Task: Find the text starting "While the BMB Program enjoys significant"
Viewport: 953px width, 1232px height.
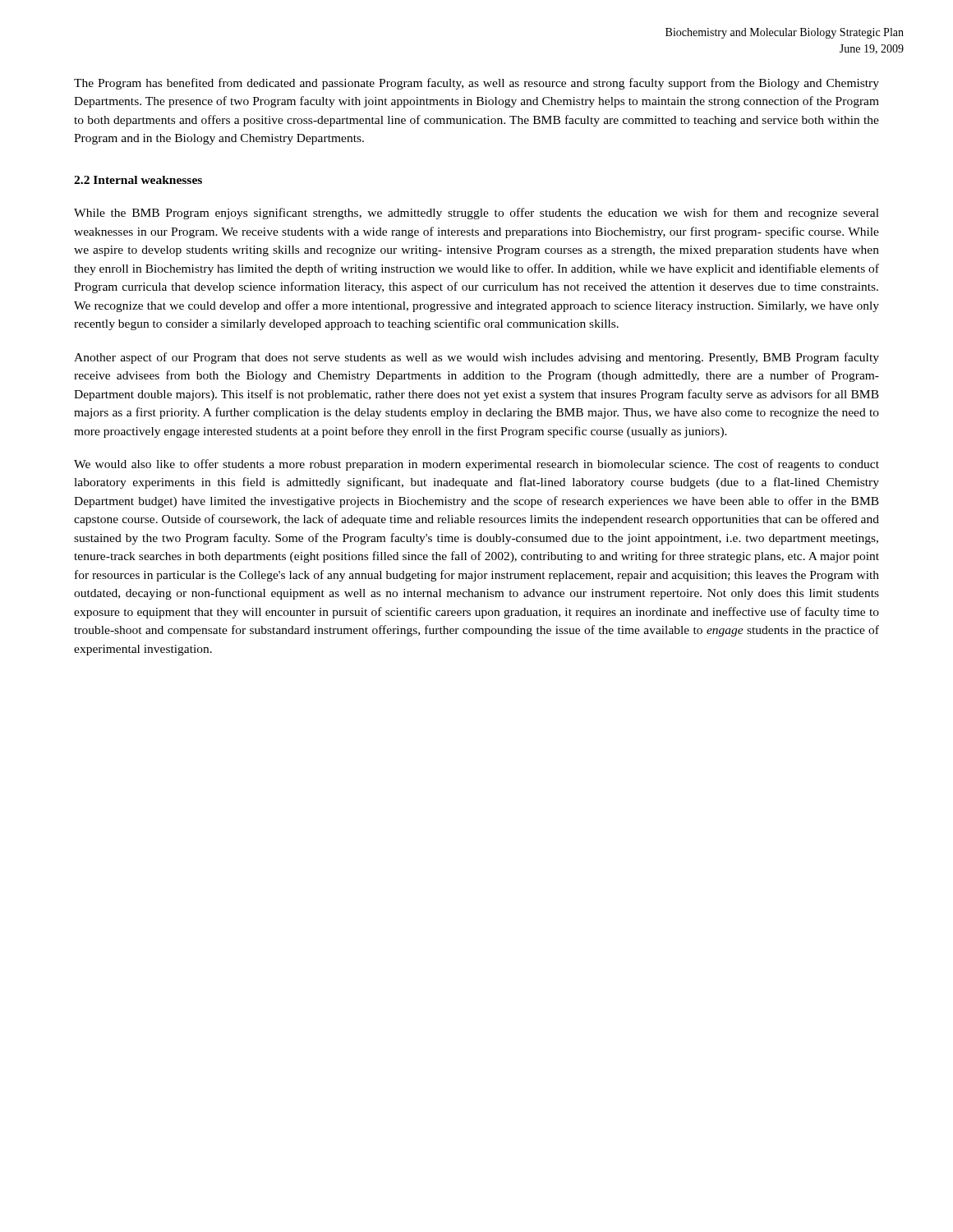Action: click(476, 268)
